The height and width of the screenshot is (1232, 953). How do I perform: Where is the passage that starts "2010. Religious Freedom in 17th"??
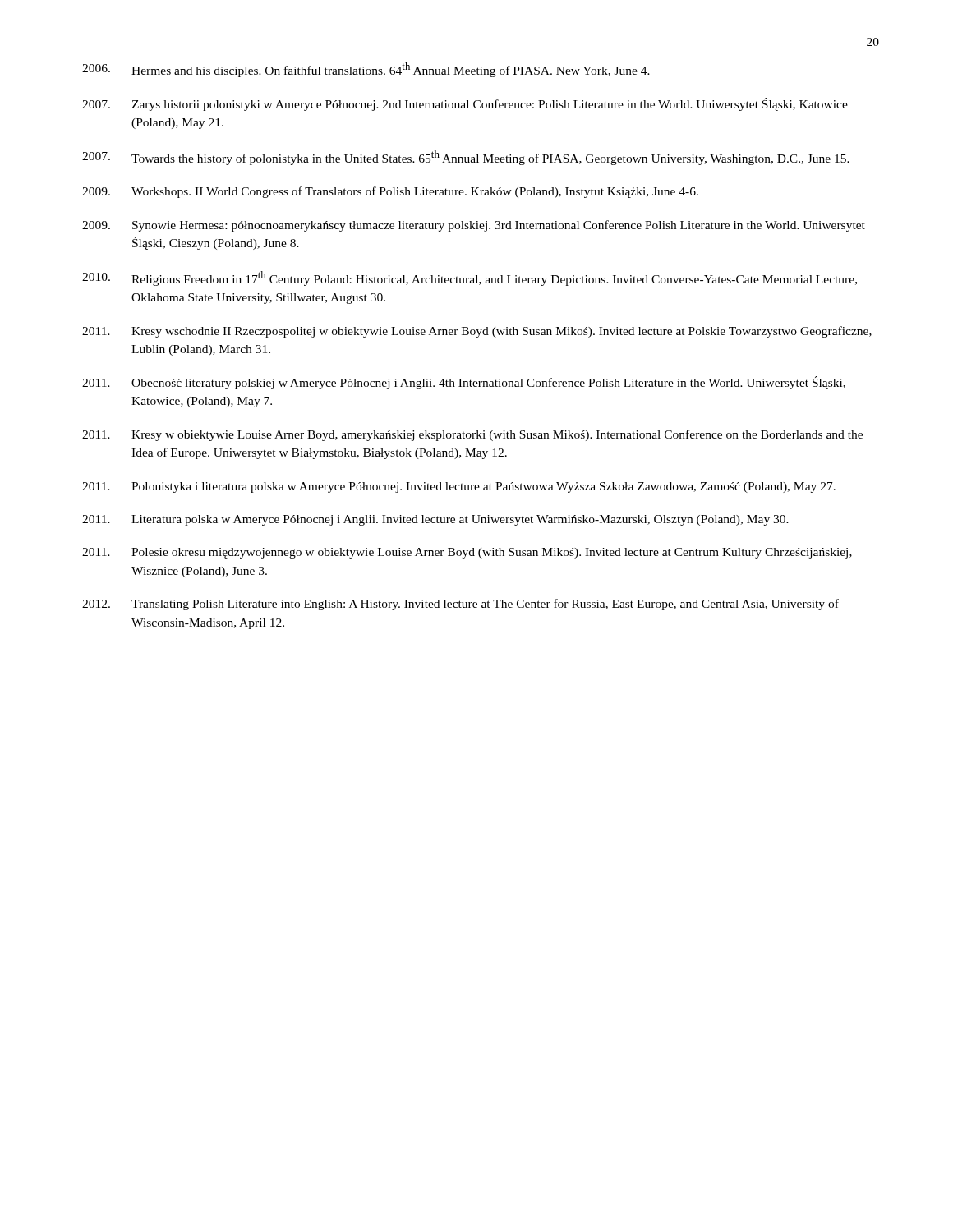tap(481, 287)
